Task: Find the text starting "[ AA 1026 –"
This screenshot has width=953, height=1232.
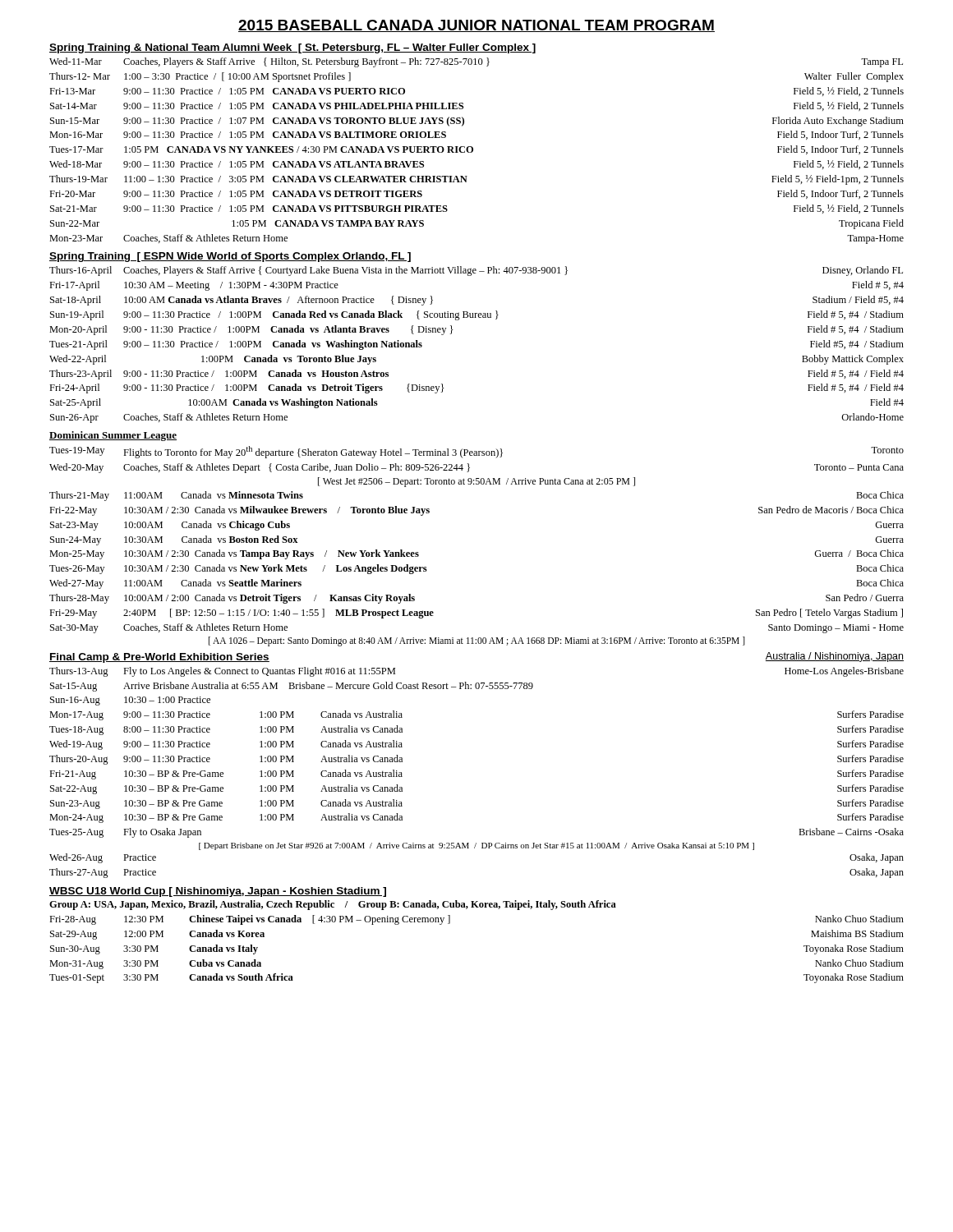Action: click(476, 640)
